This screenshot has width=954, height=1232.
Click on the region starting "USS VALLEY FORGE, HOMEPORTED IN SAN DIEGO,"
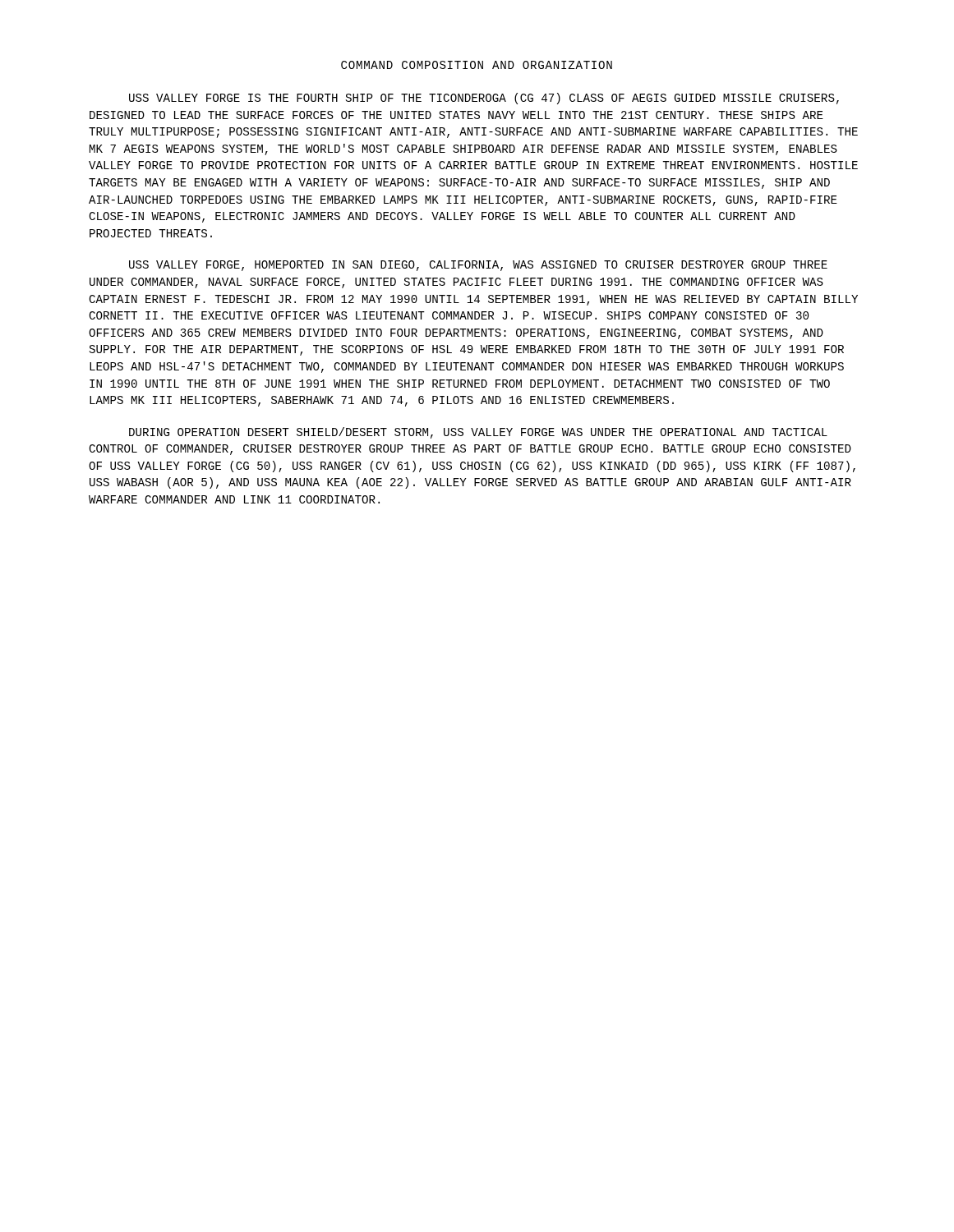(474, 333)
